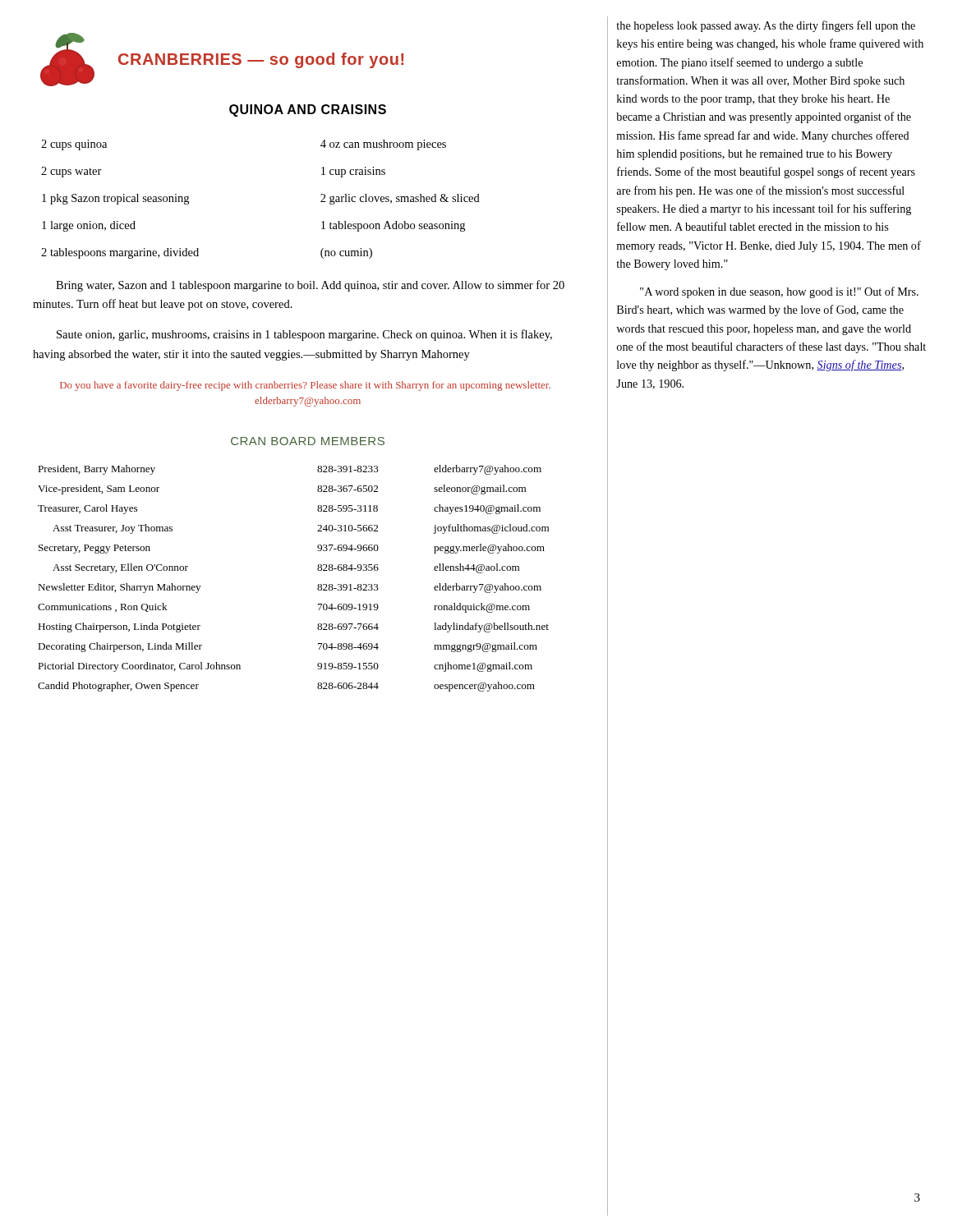
Task: Navigate to the text starting "Bring water, Sazon and 1"
Action: (x=299, y=295)
